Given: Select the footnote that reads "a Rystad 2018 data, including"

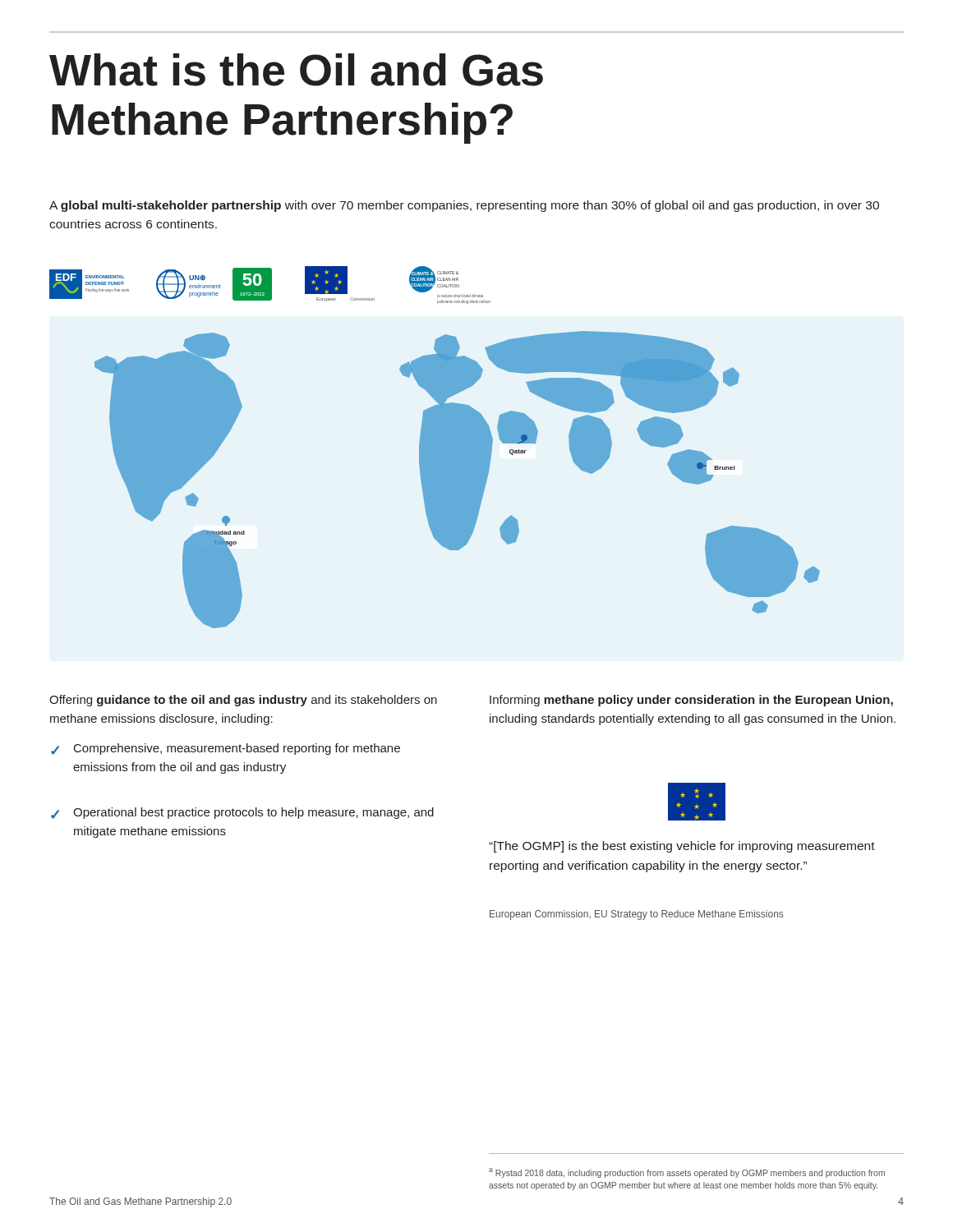Looking at the screenshot, I should [687, 1178].
